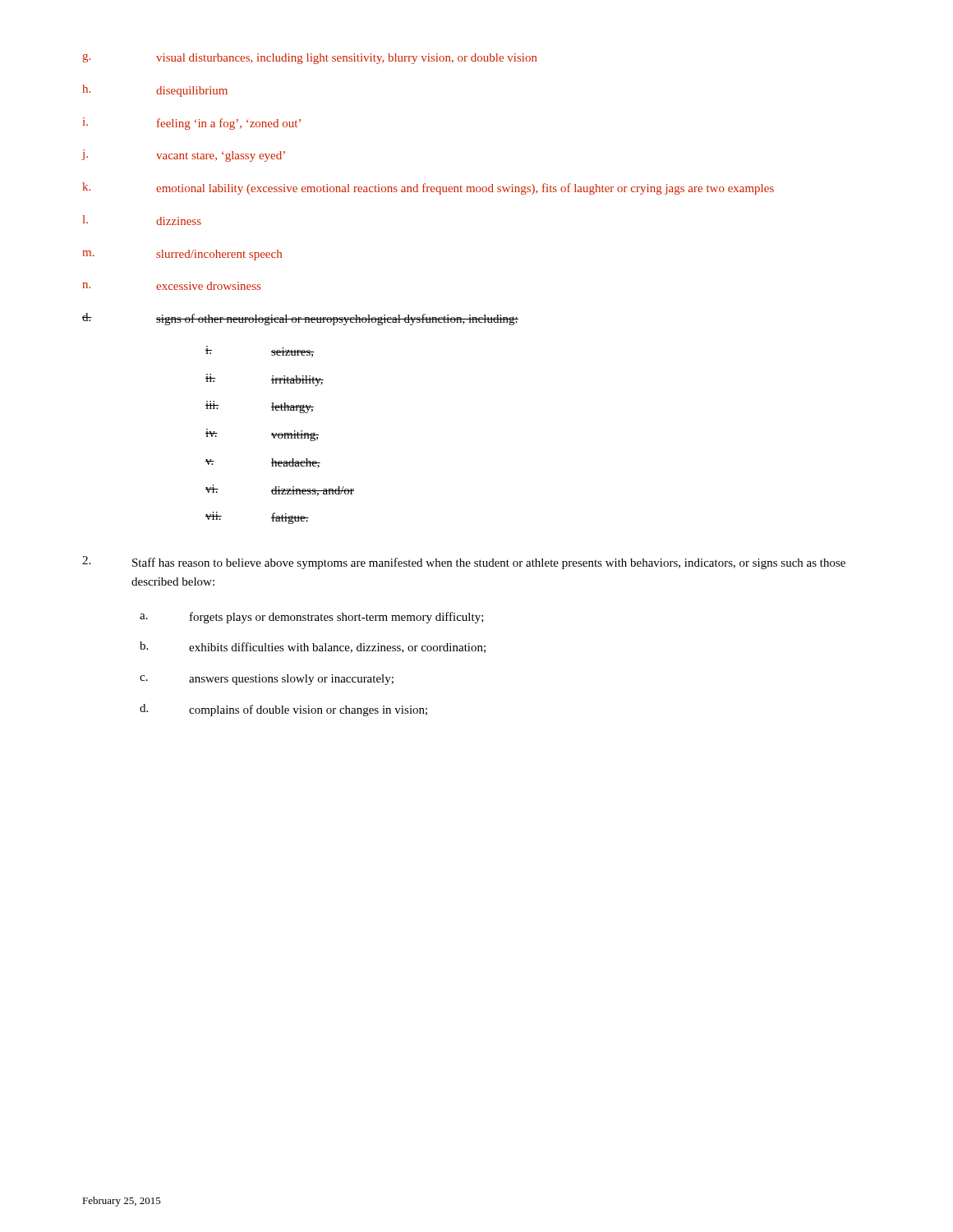Screen dimensions: 1232x953
Task: Find "ii. irritability," on this page
Action: point(210,380)
